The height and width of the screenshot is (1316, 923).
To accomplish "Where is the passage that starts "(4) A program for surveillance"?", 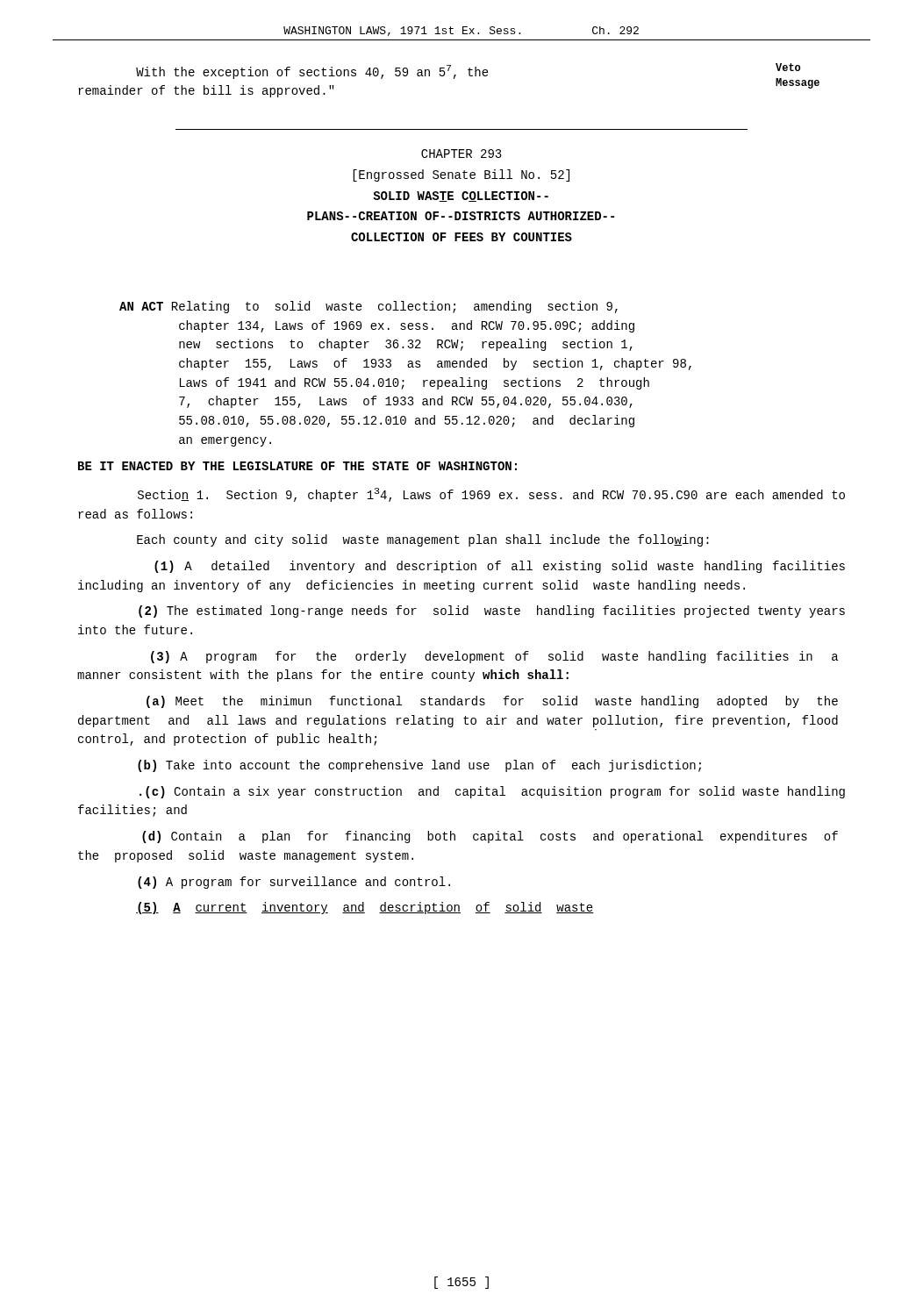I will click(x=265, y=882).
